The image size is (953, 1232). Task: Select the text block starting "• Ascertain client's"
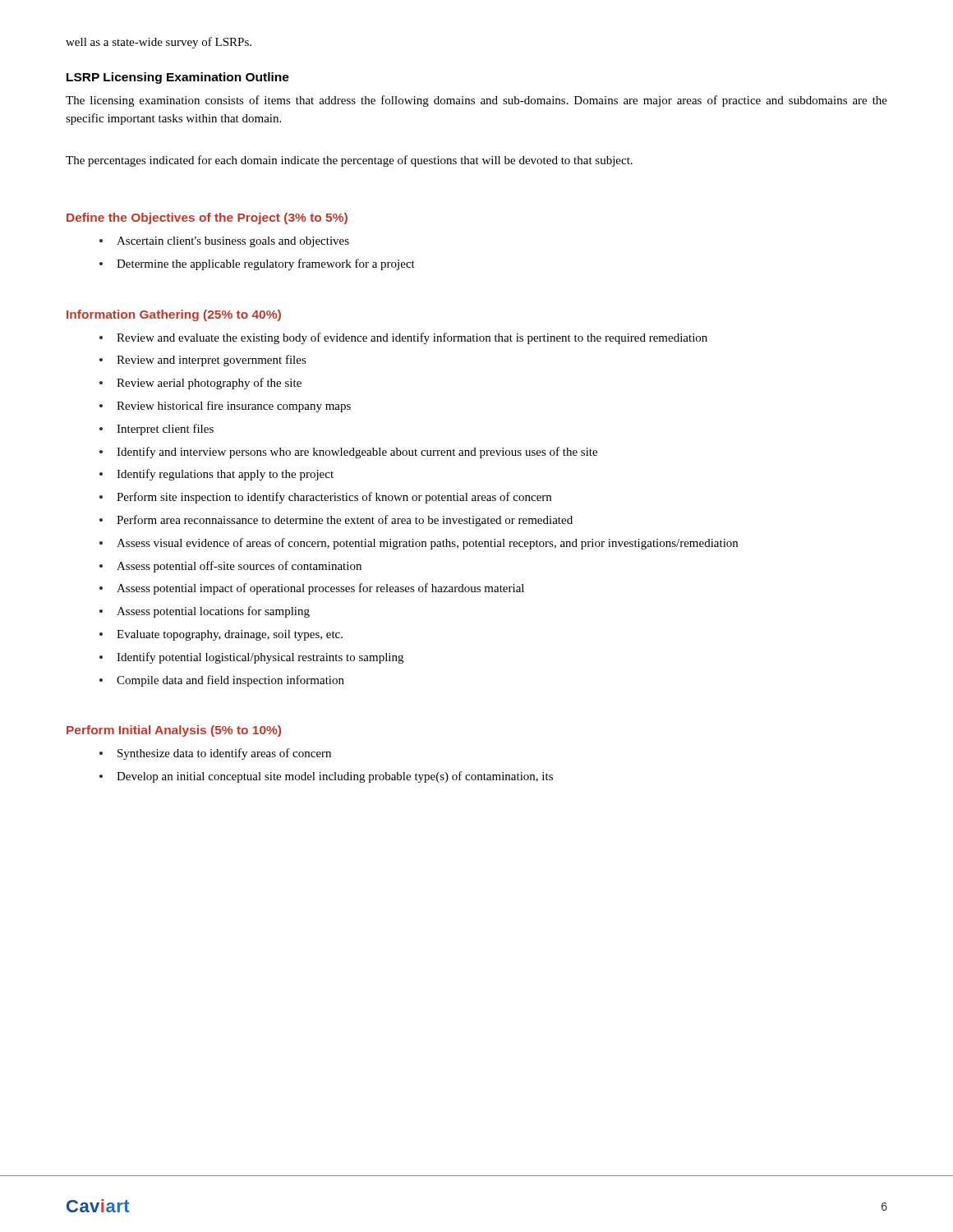(224, 242)
